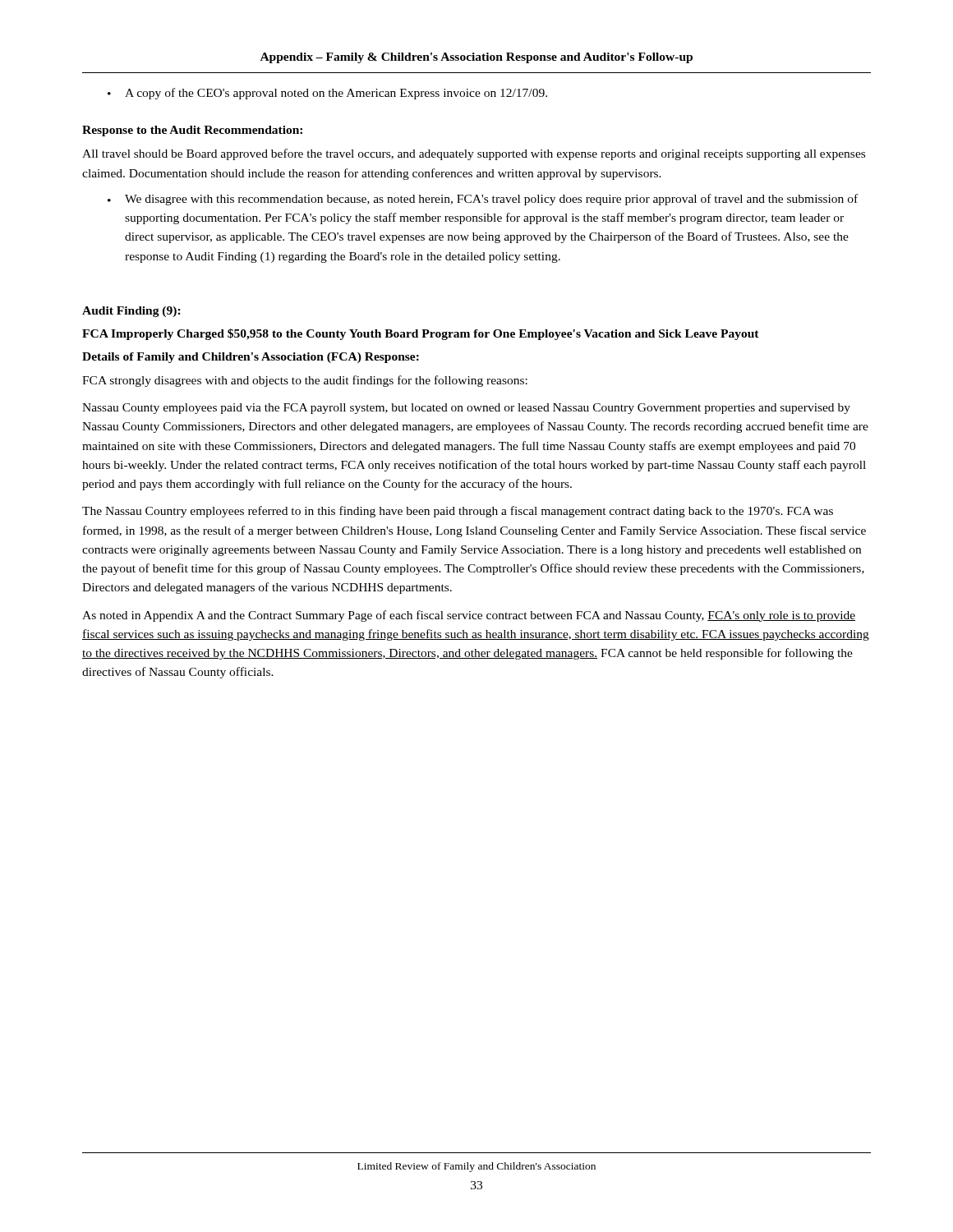Point to the element starting "Nassau County employees"
The image size is (953, 1232).
click(x=475, y=445)
